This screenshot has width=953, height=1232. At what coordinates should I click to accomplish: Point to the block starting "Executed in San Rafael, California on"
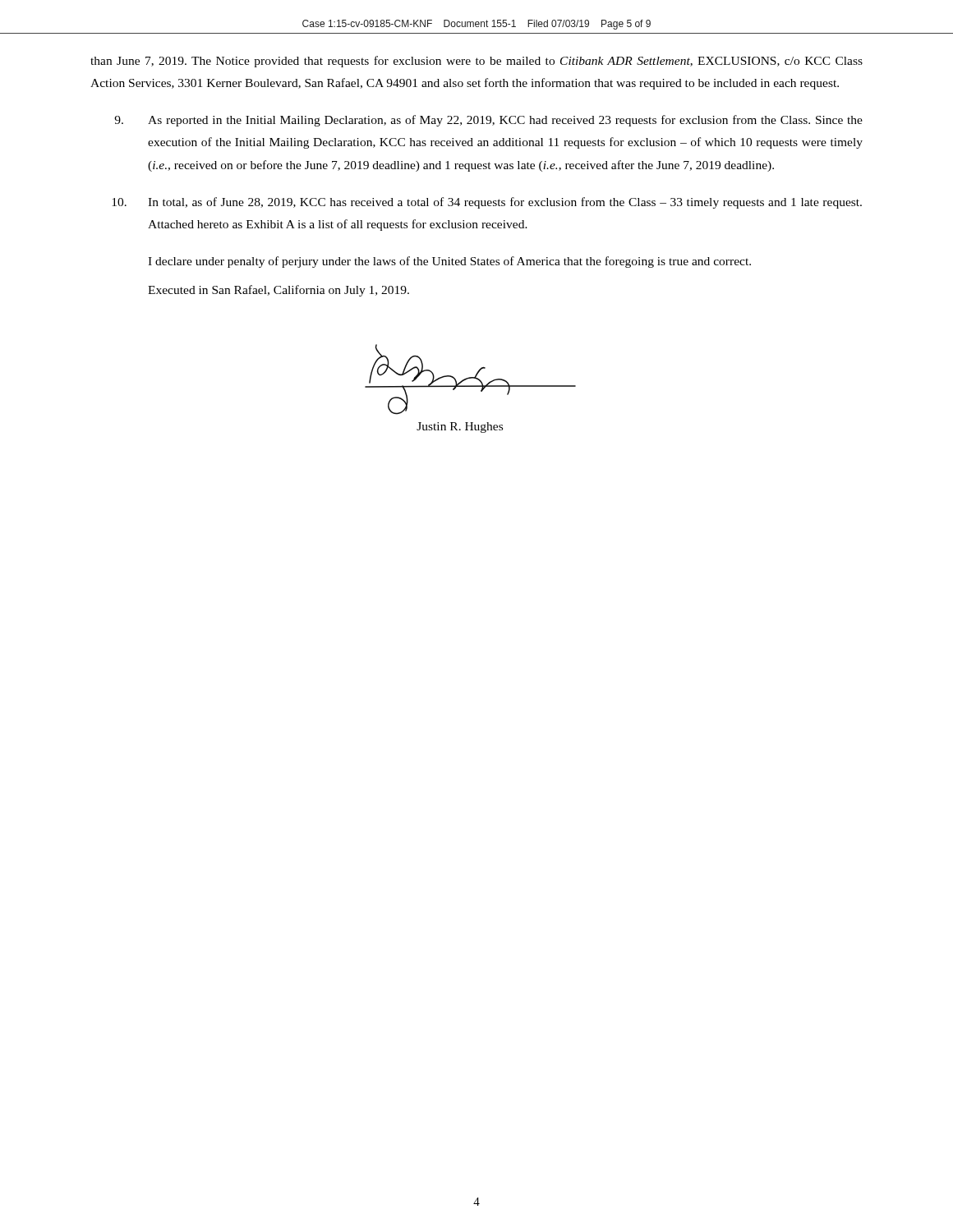[279, 290]
